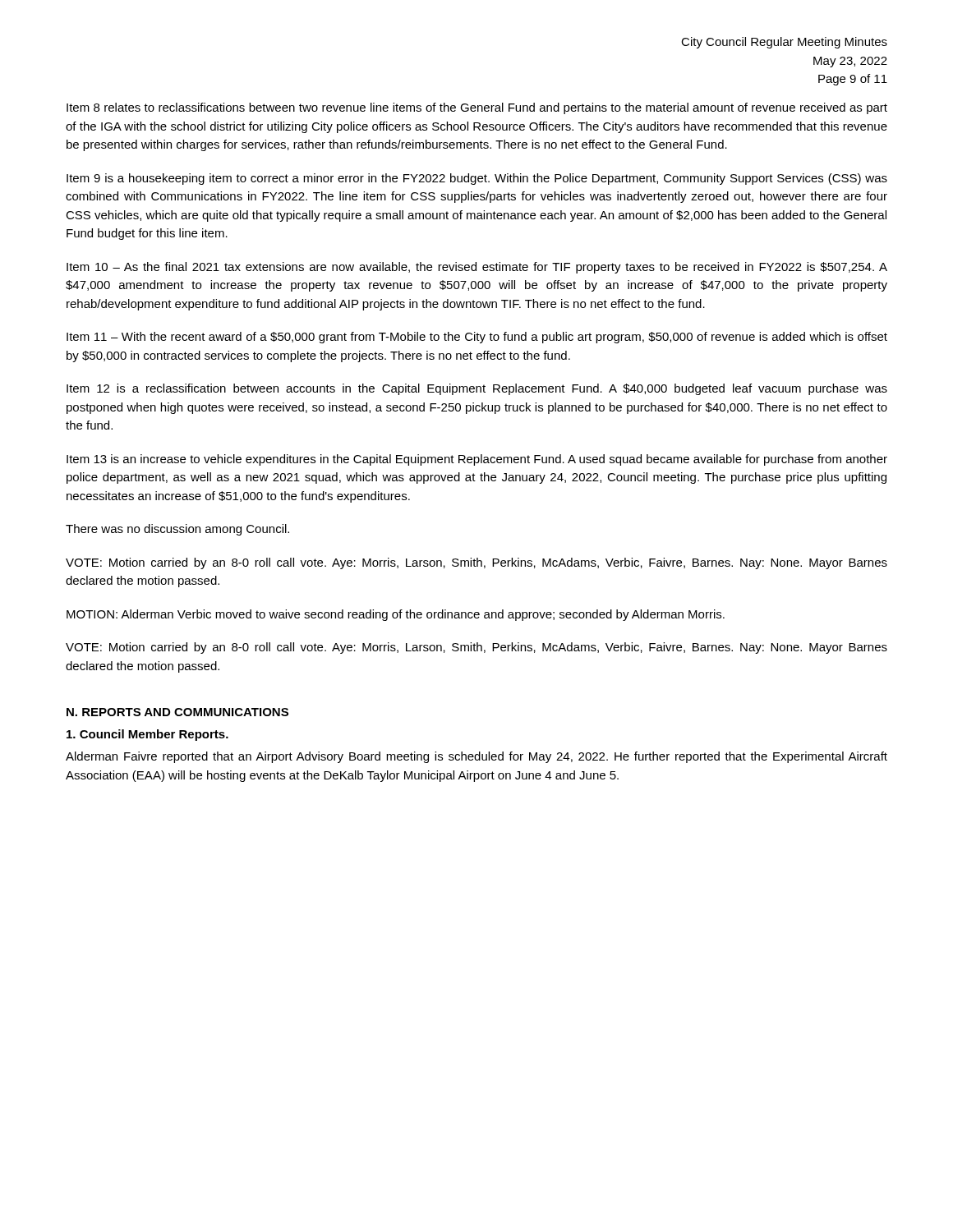Click on the text block starting "Alderman Faivre reported that an Airport"

[x=476, y=765]
